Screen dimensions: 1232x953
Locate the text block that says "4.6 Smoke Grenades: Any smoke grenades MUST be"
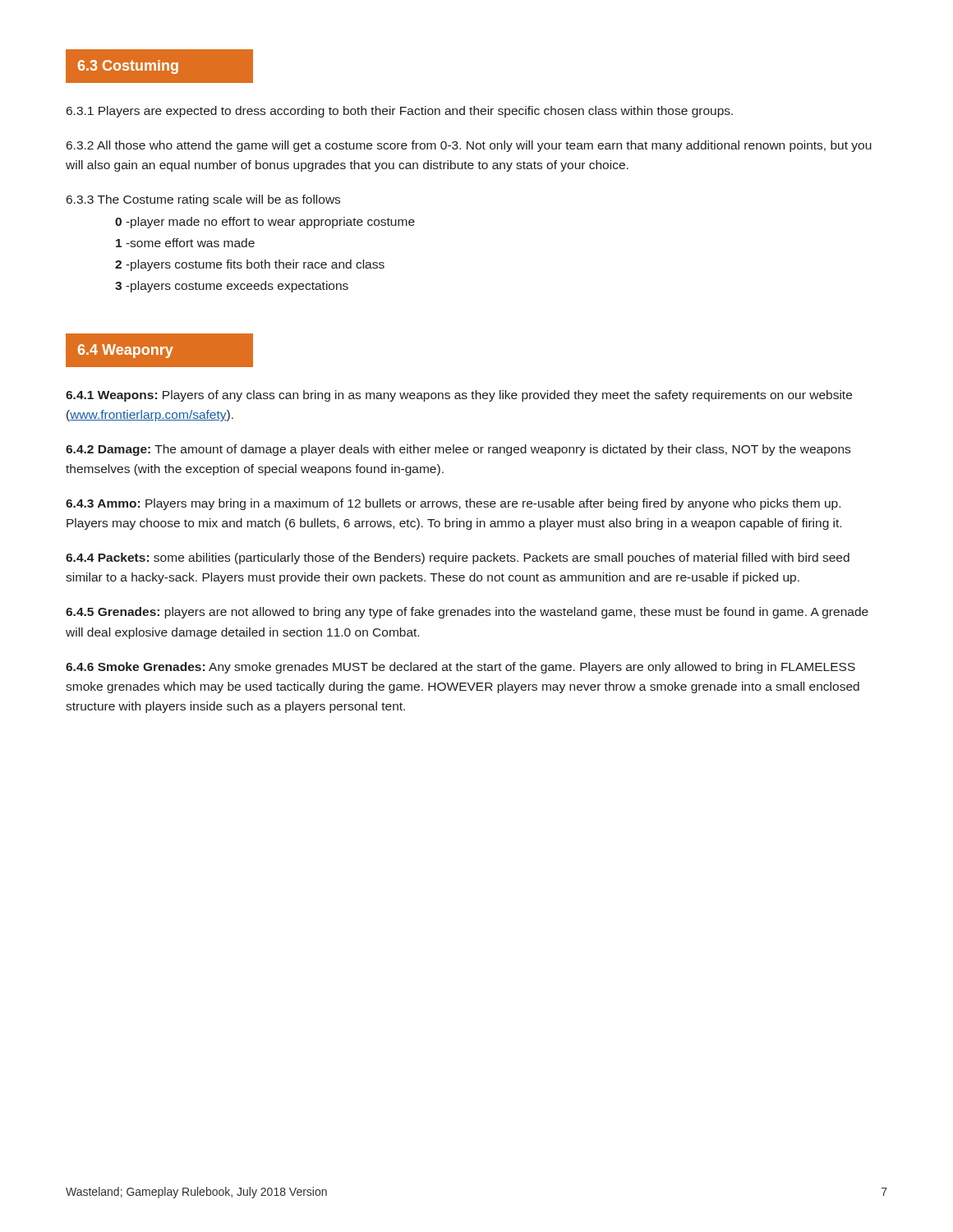463,686
